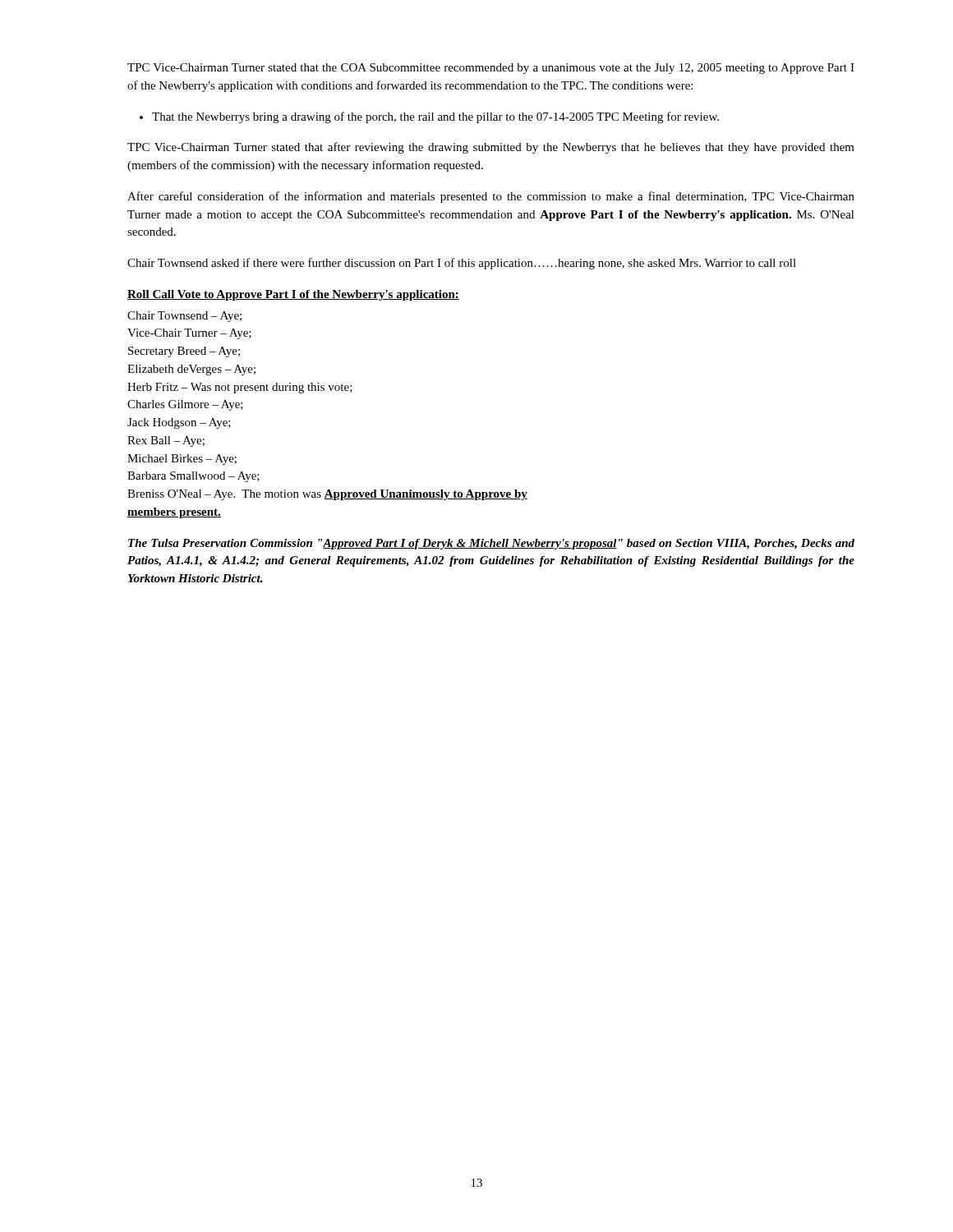Image resolution: width=953 pixels, height=1232 pixels.
Task: Select the text block that says "After careful consideration of"
Action: 491,214
